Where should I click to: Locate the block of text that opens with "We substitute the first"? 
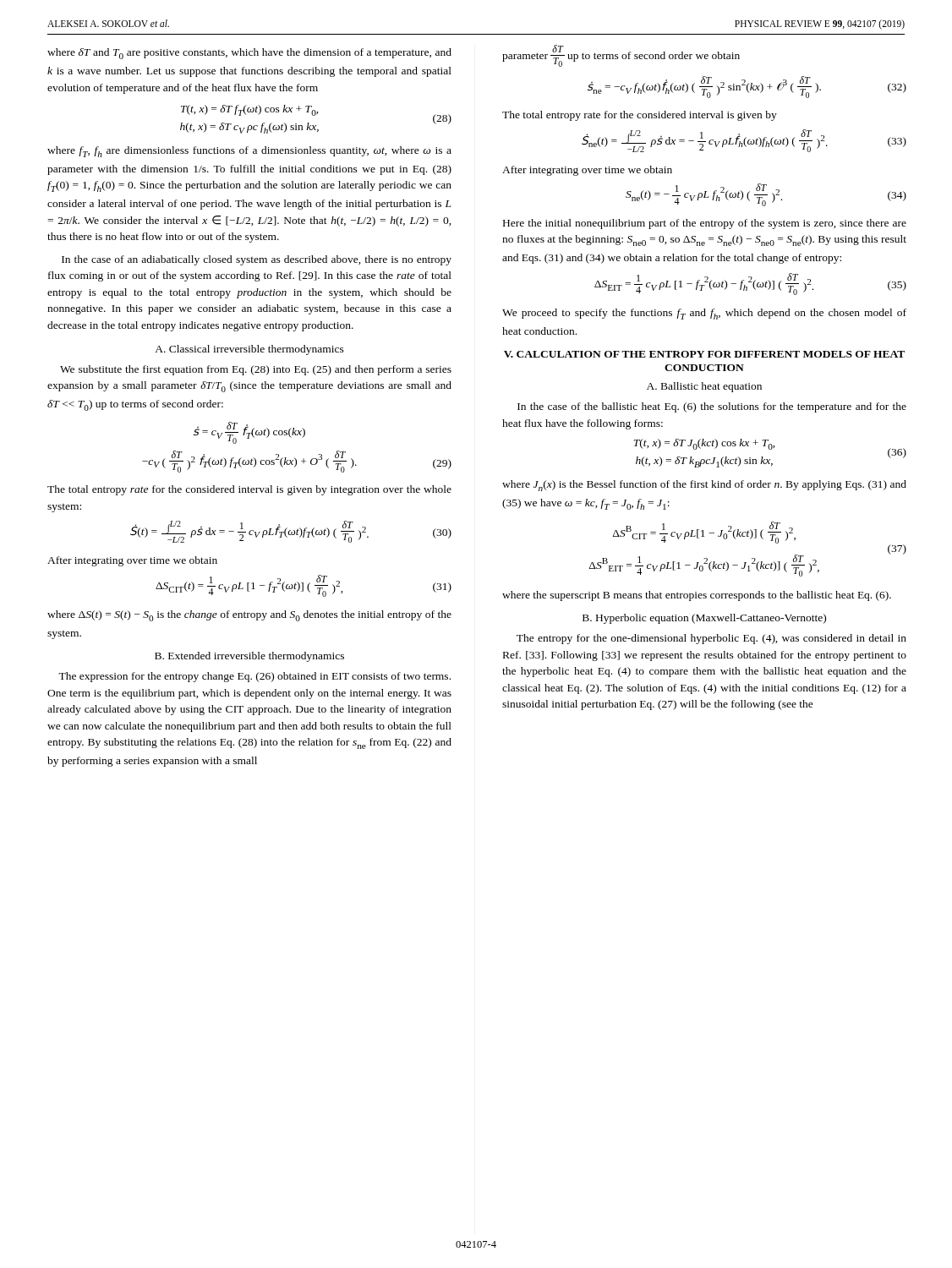click(x=249, y=387)
